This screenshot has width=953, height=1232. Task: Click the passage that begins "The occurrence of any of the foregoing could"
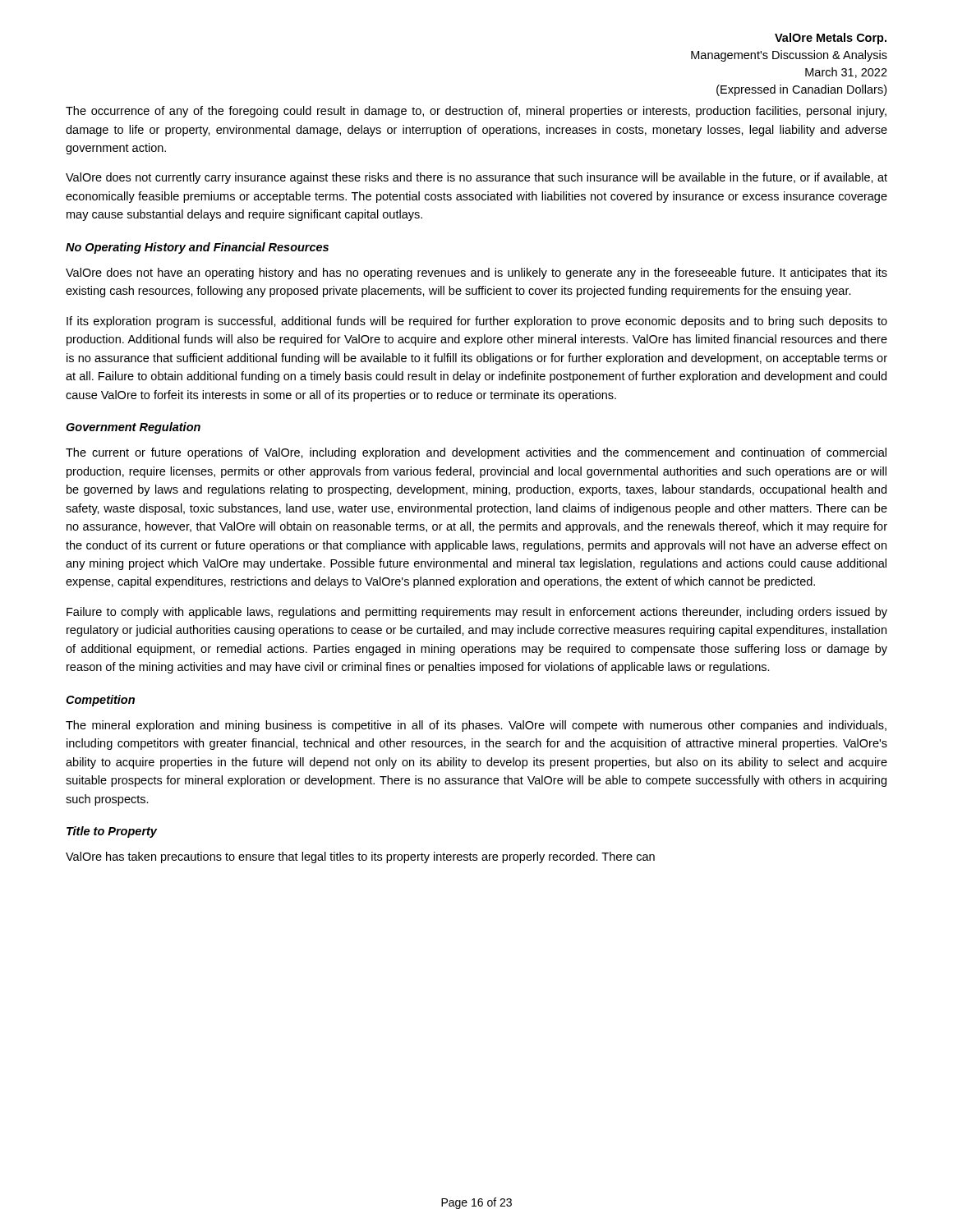click(476, 129)
